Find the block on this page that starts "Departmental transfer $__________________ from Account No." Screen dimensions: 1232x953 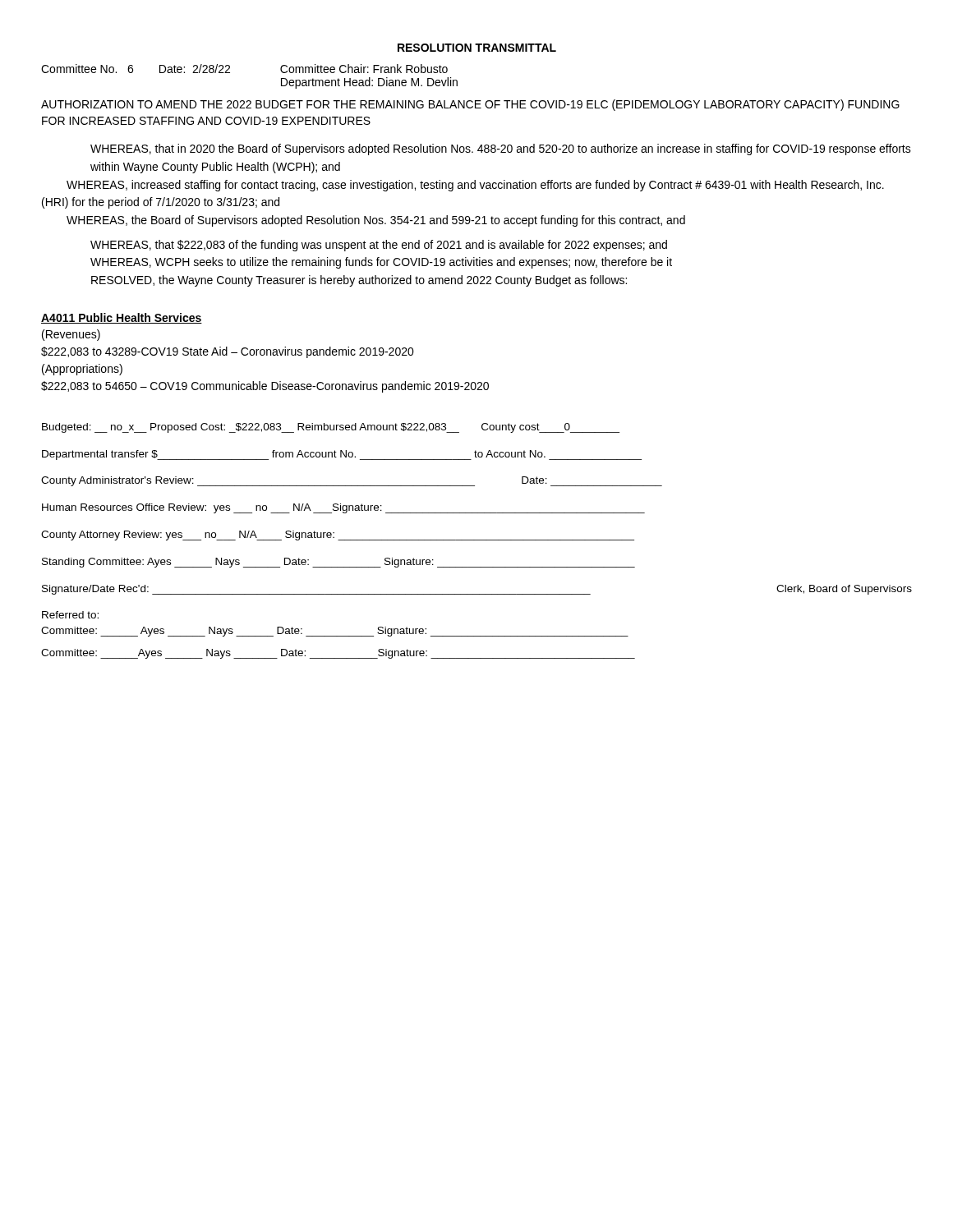[x=341, y=453]
